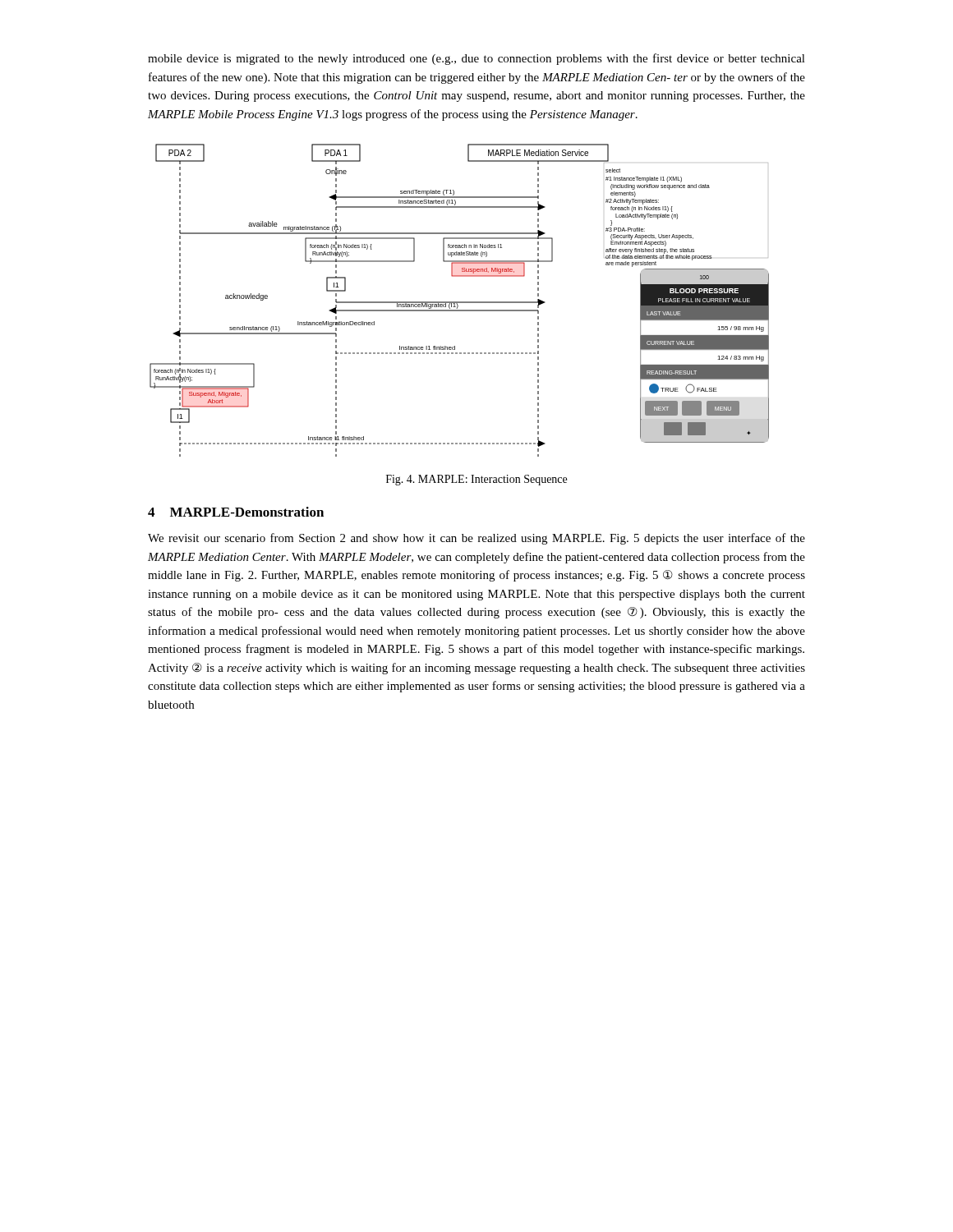Screen dimensions: 1232x953
Task: Locate the caption
Action: 476,479
